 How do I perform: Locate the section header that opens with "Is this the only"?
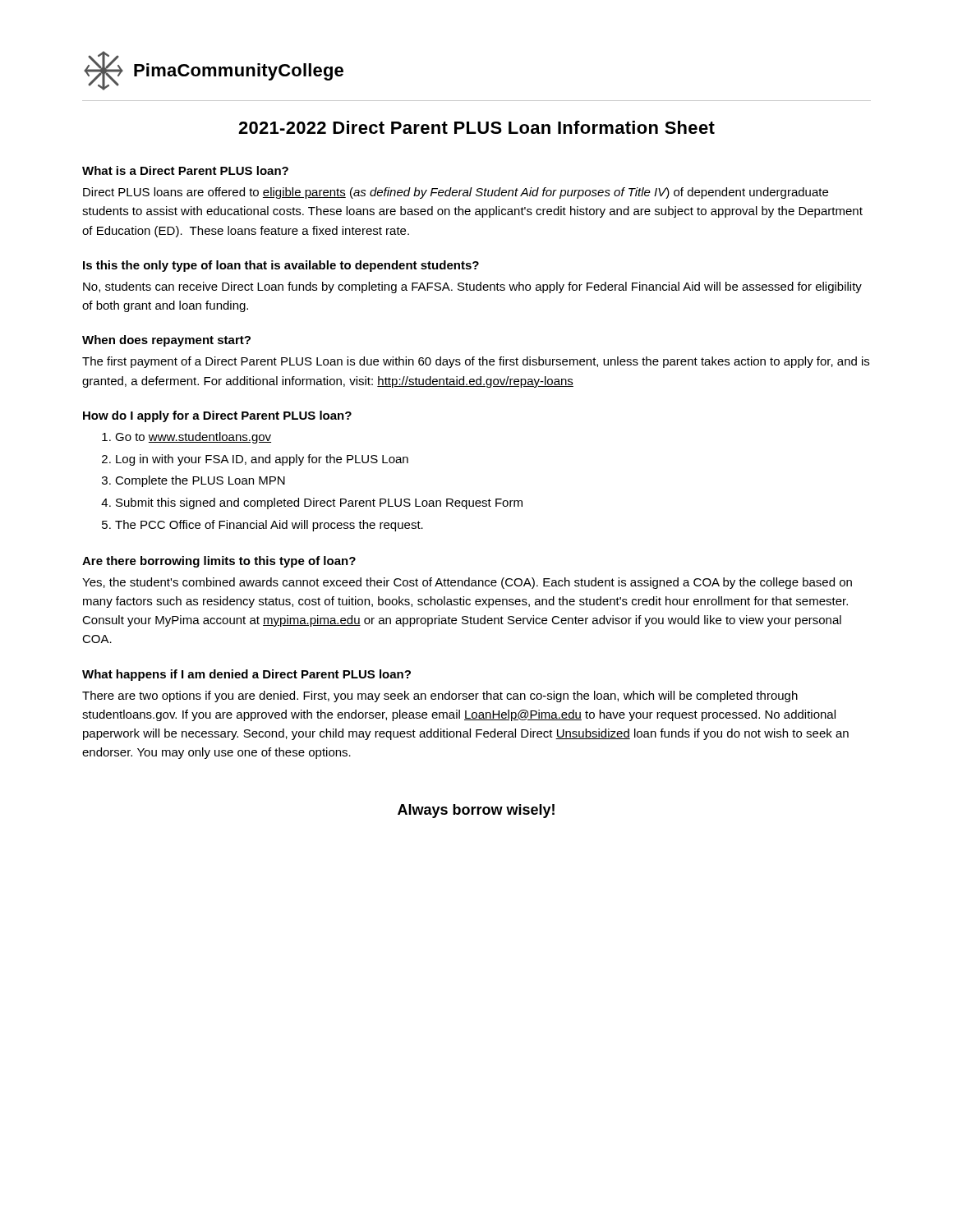pyautogui.click(x=281, y=265)
